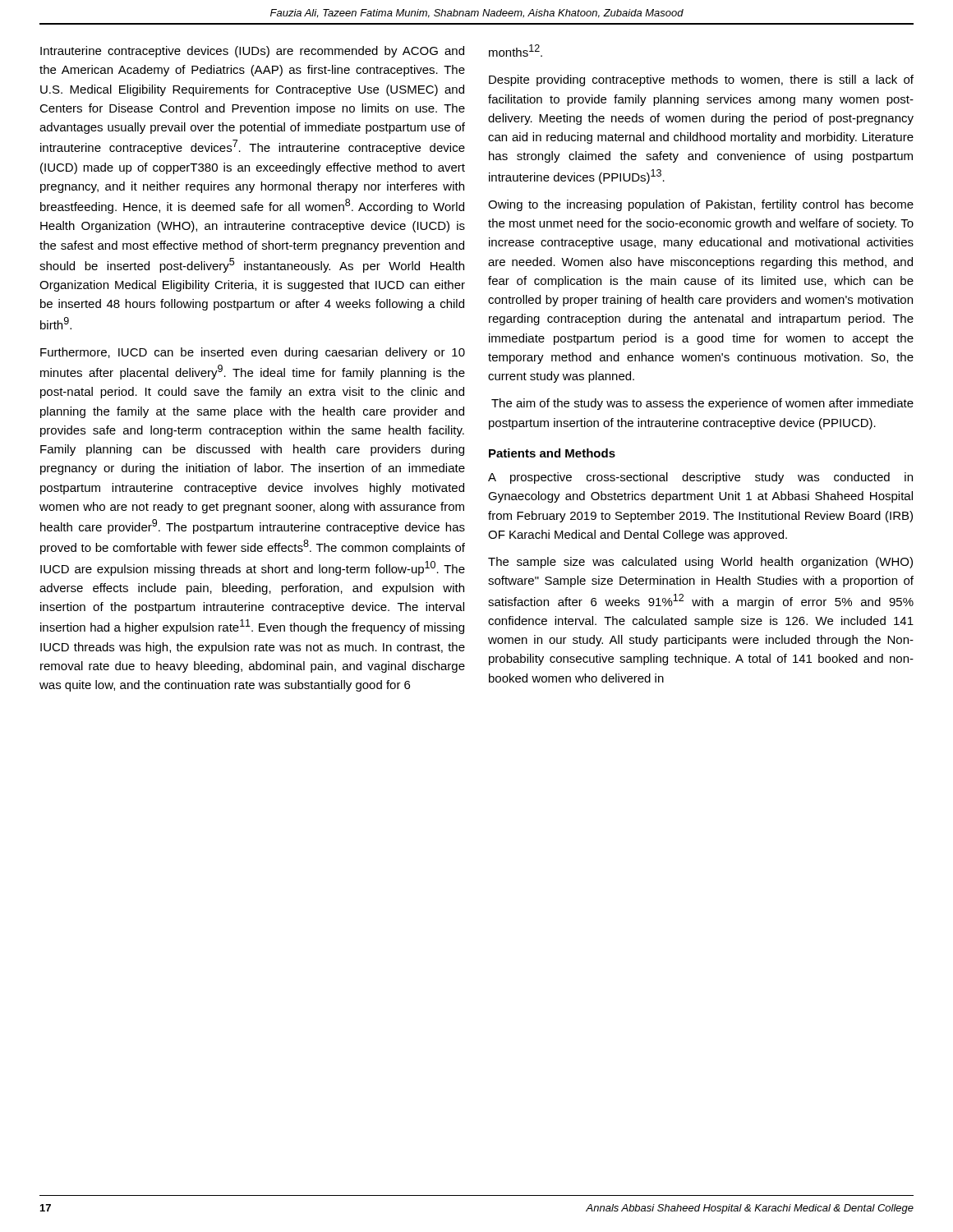Find the element starting "Patients and Methods"
The height and width of the screenshot is (1232, 953).
click(x=552, y=453)
